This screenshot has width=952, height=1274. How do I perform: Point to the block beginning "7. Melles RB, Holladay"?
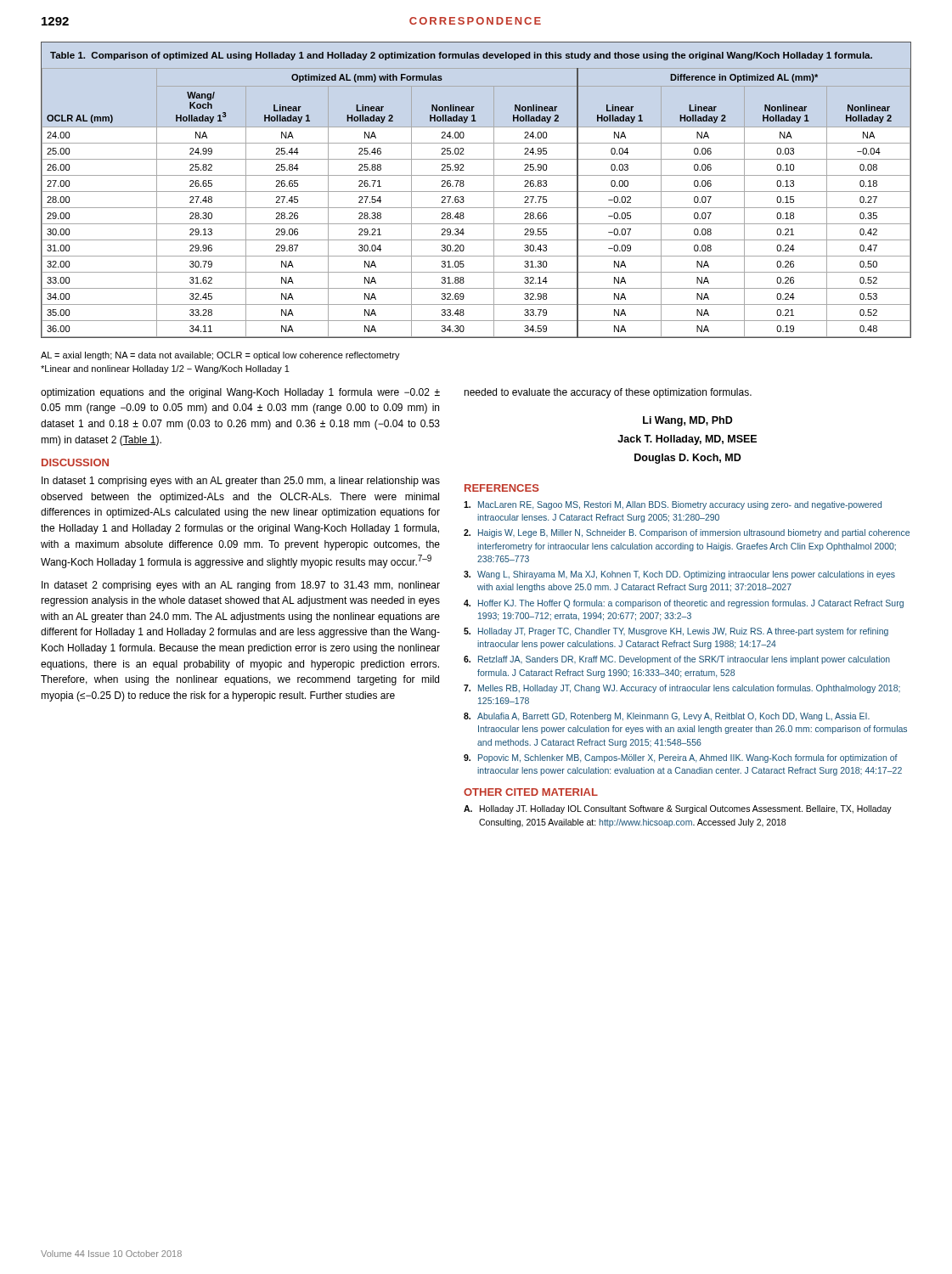pos(687,695)
